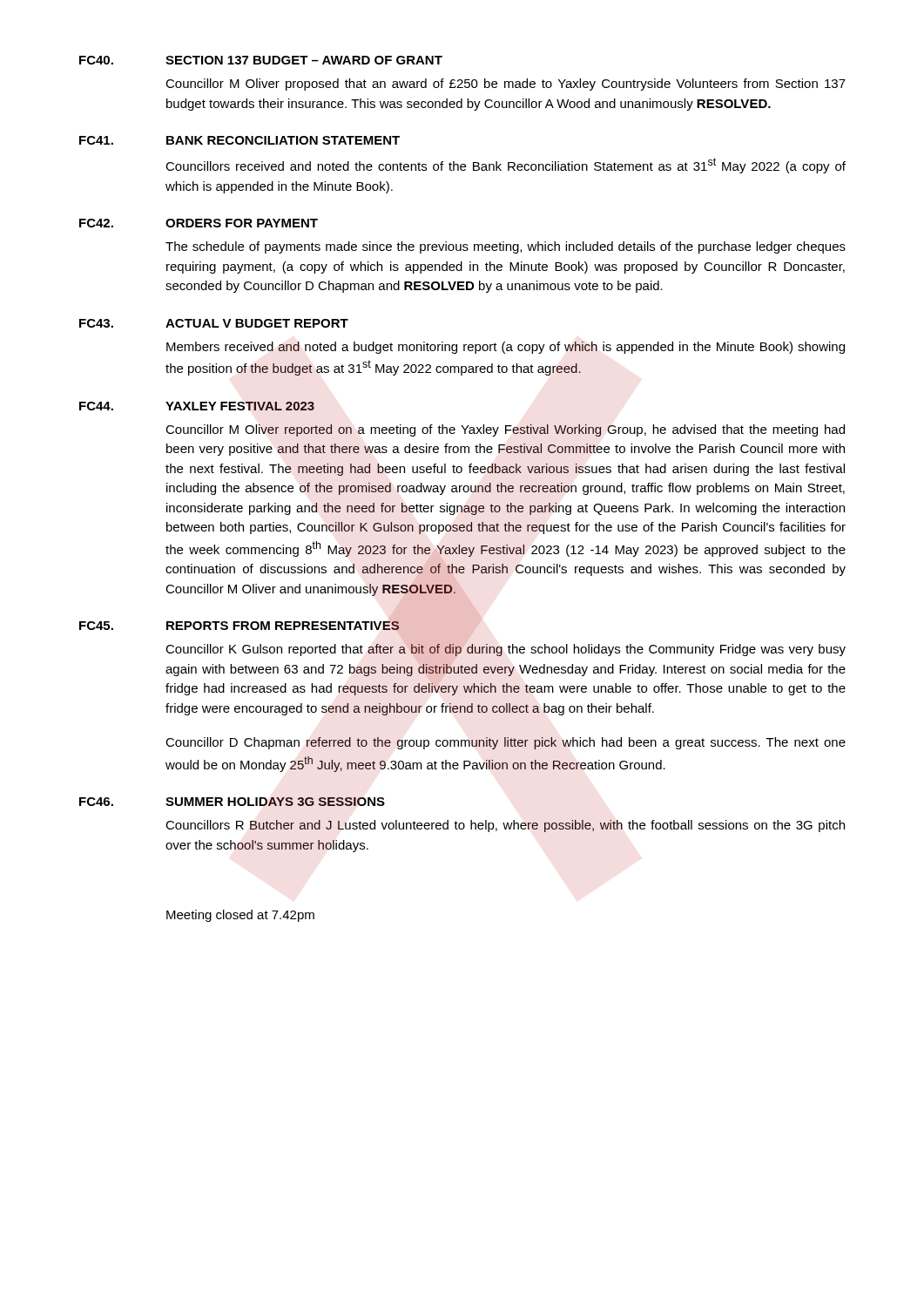
Task: Click the section header that begins "SECTION 137 BUDGET – AWARD OF"
Action: (304, 60)
